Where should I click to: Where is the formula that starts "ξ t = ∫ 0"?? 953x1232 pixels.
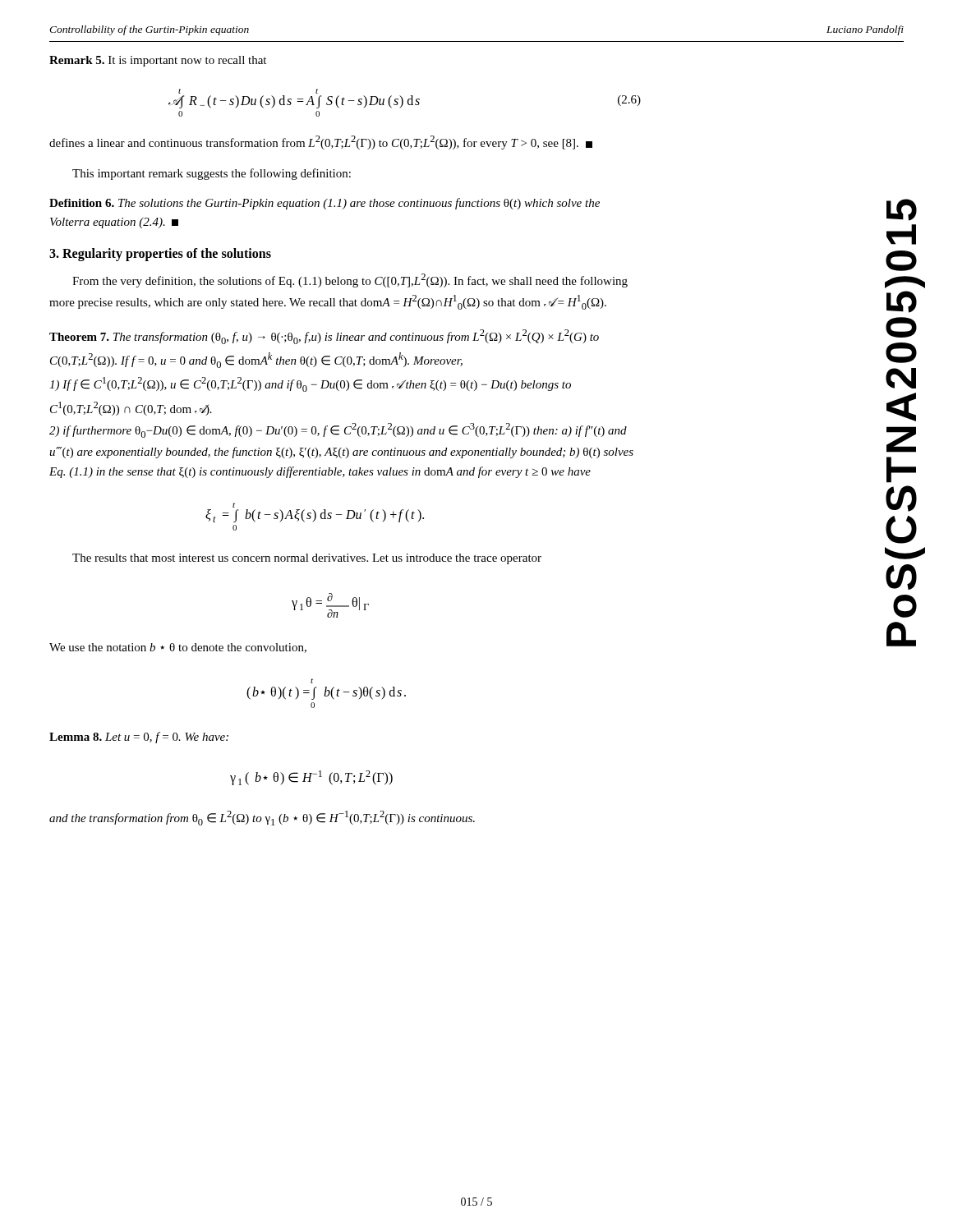tap(345, 514)
